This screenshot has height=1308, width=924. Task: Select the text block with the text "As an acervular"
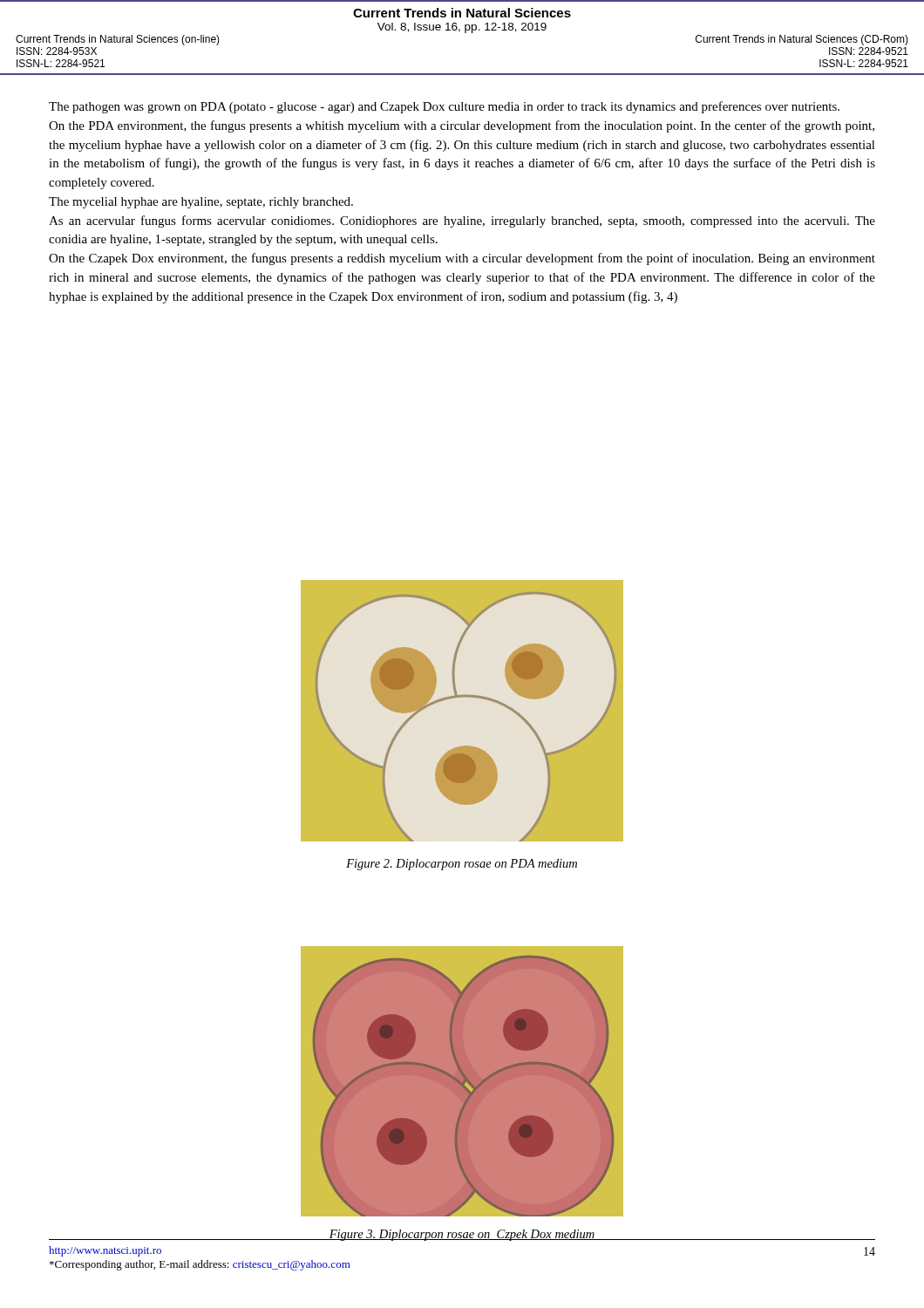[462, 230]
